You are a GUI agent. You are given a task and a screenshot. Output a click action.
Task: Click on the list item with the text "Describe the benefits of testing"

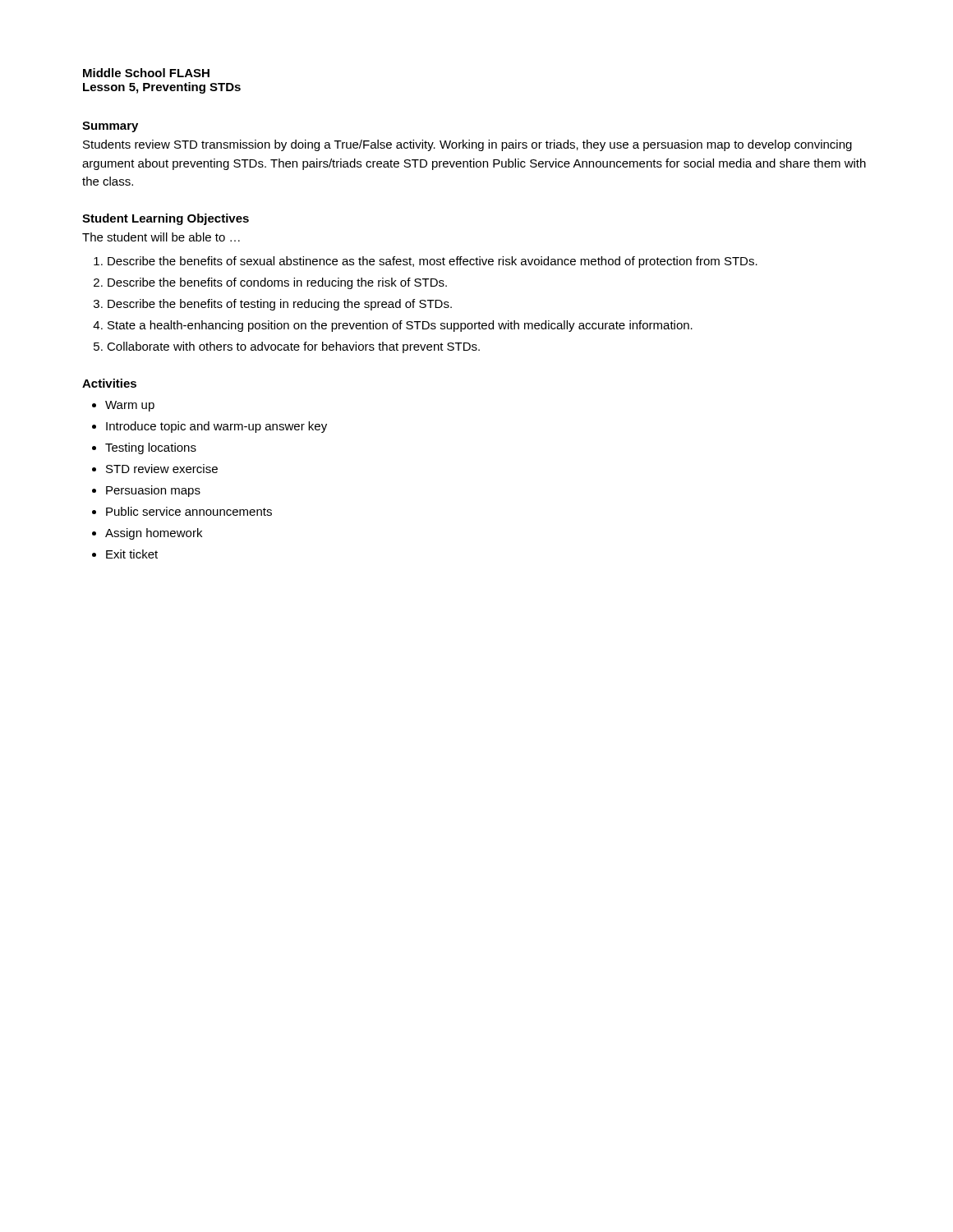click(x=280, y=304)
